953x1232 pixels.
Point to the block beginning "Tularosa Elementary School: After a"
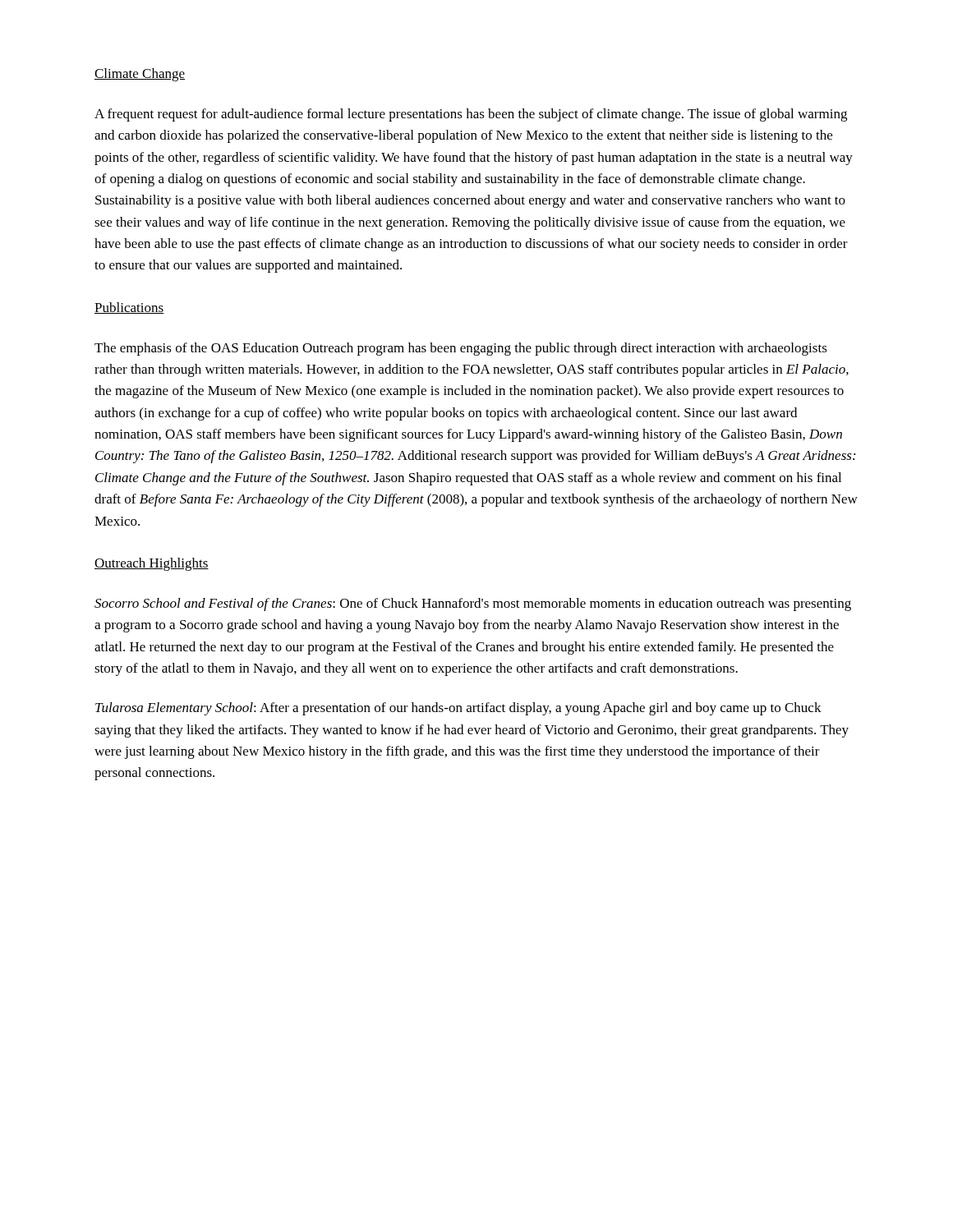[472, 740]
